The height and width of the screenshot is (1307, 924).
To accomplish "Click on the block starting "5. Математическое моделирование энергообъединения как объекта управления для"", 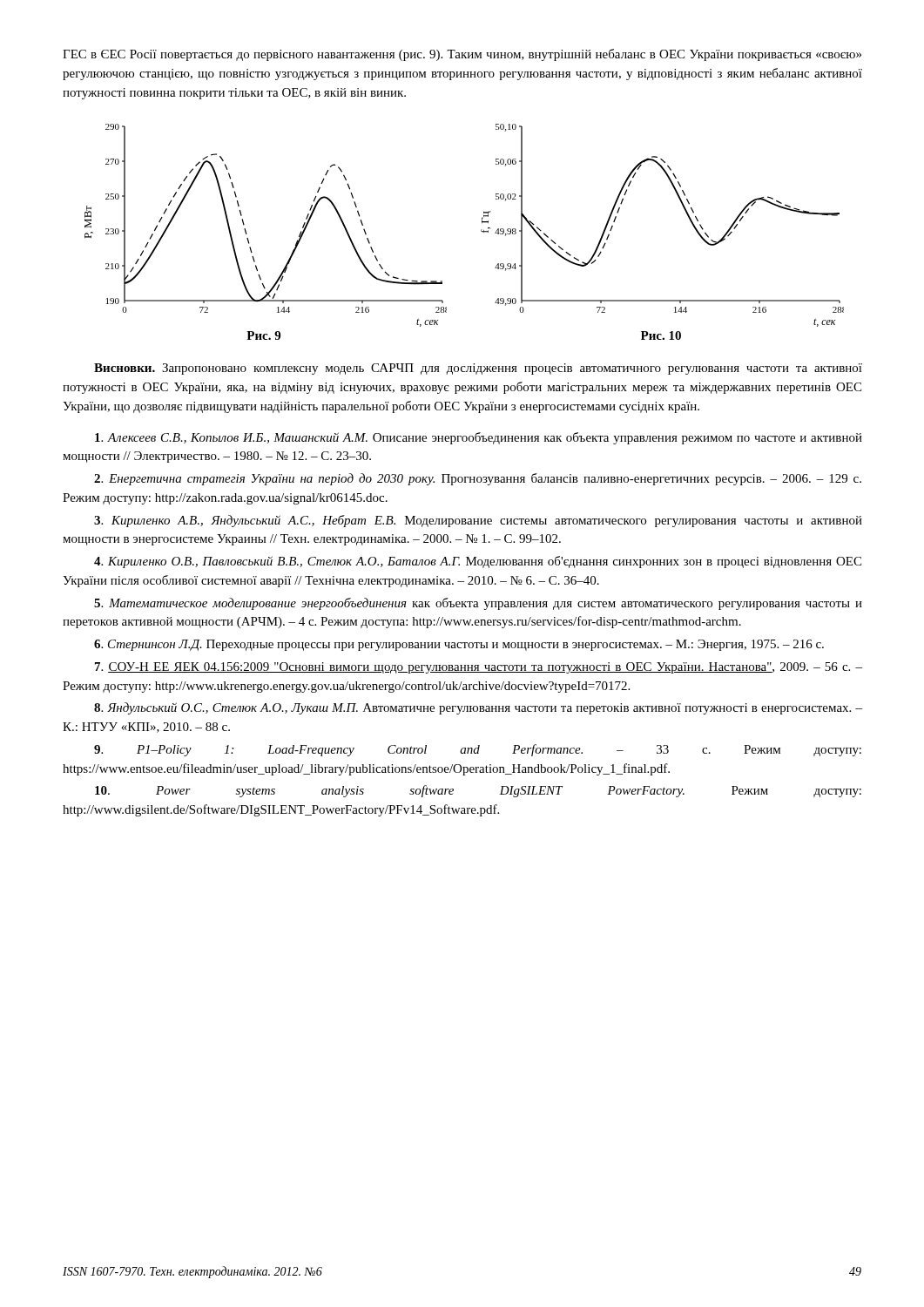I will pos(462,612).
